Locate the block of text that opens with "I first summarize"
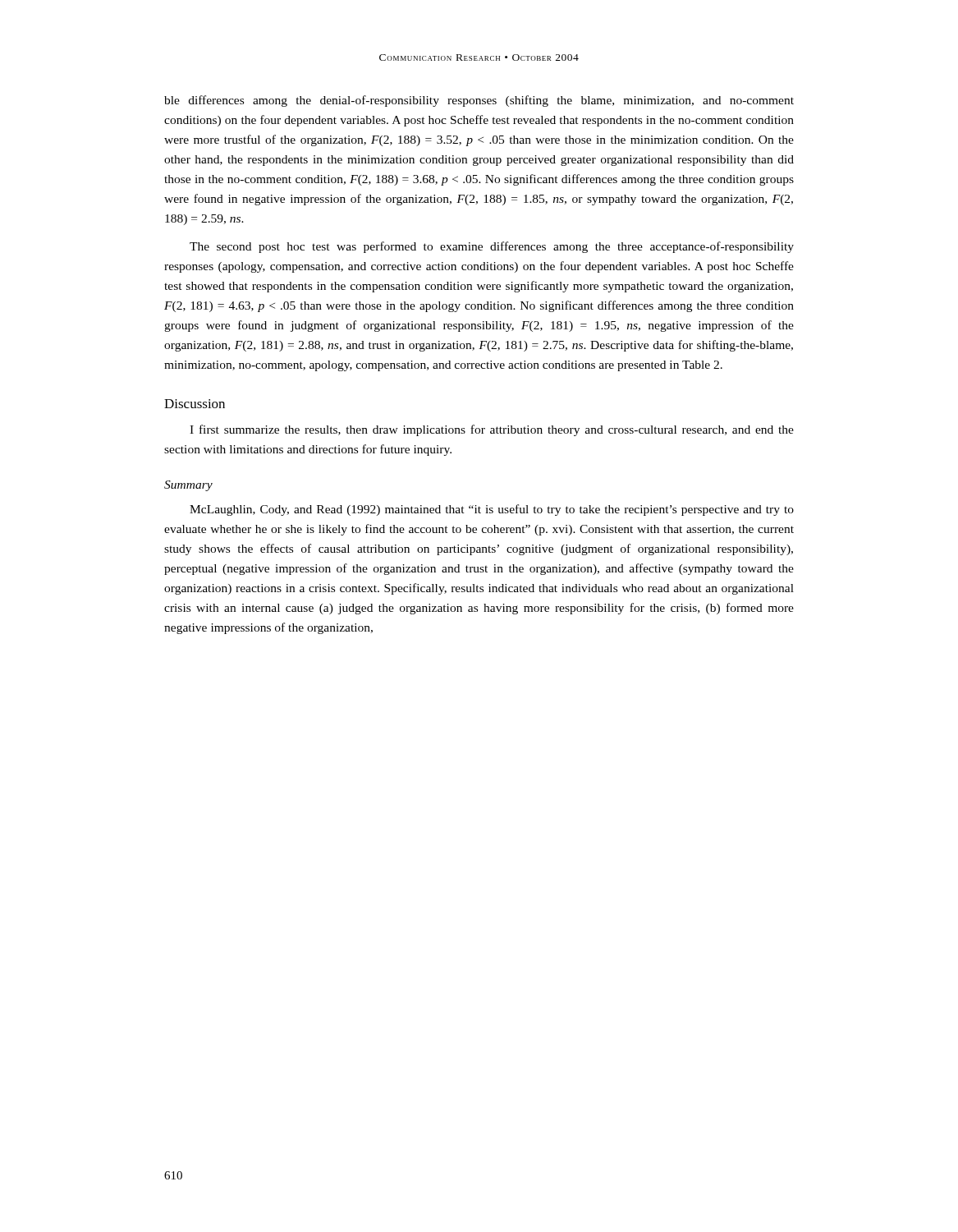Screen dimensions: 1232x958 [479, 440]
